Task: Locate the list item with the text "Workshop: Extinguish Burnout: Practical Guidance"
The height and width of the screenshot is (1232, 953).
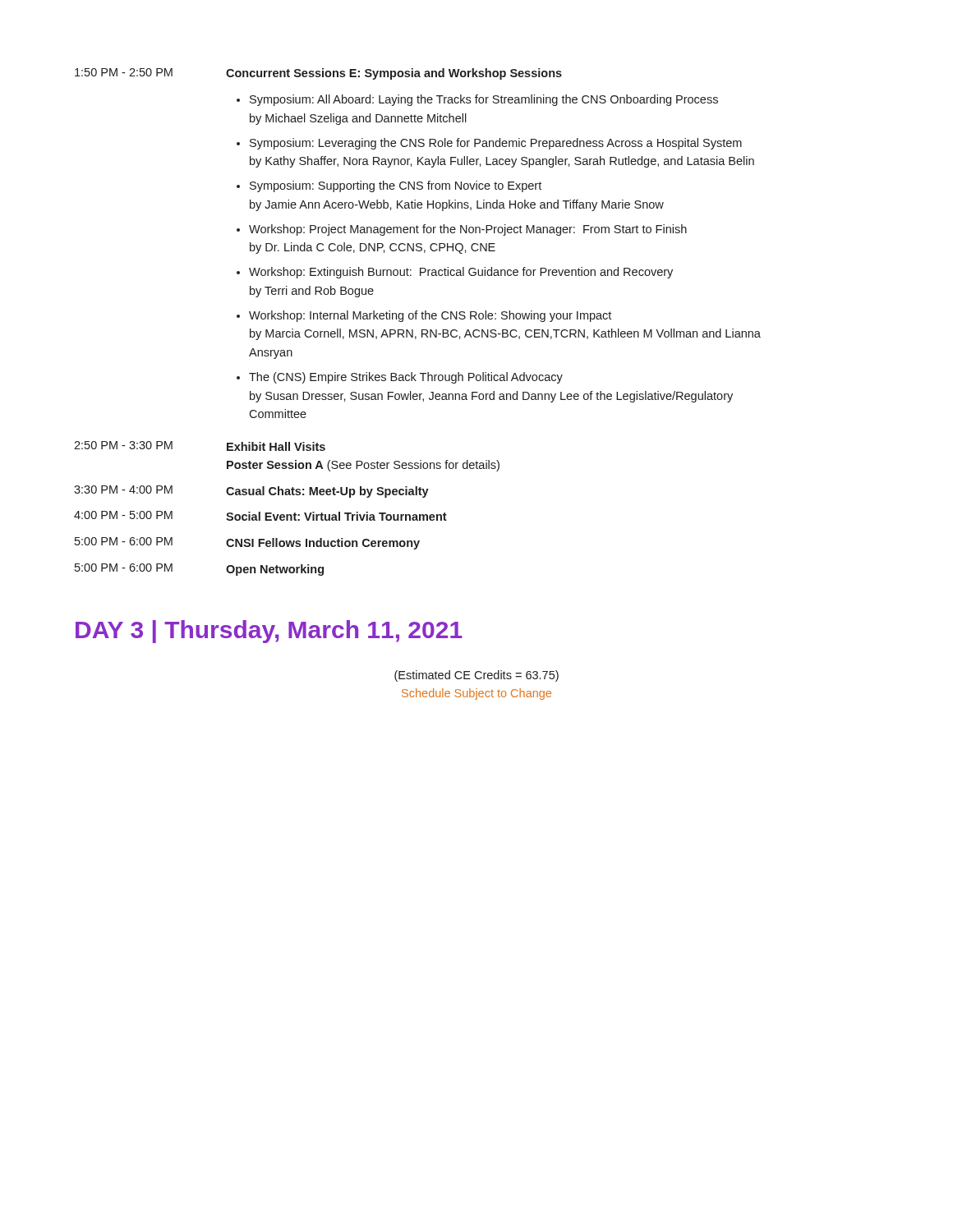Action: [564, 282]
